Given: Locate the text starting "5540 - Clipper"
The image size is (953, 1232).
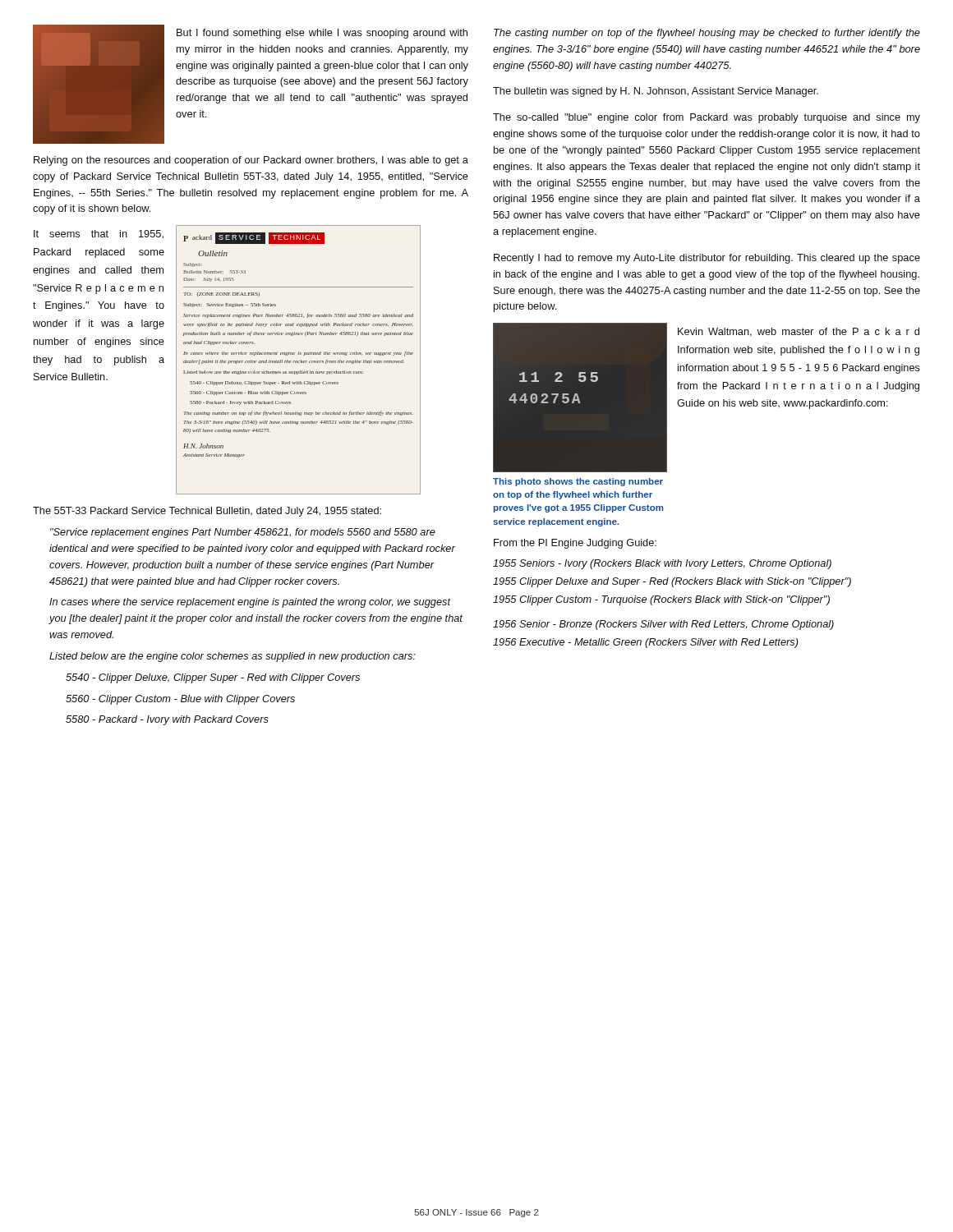Looking at the screenshot, I should click(213, 677).
